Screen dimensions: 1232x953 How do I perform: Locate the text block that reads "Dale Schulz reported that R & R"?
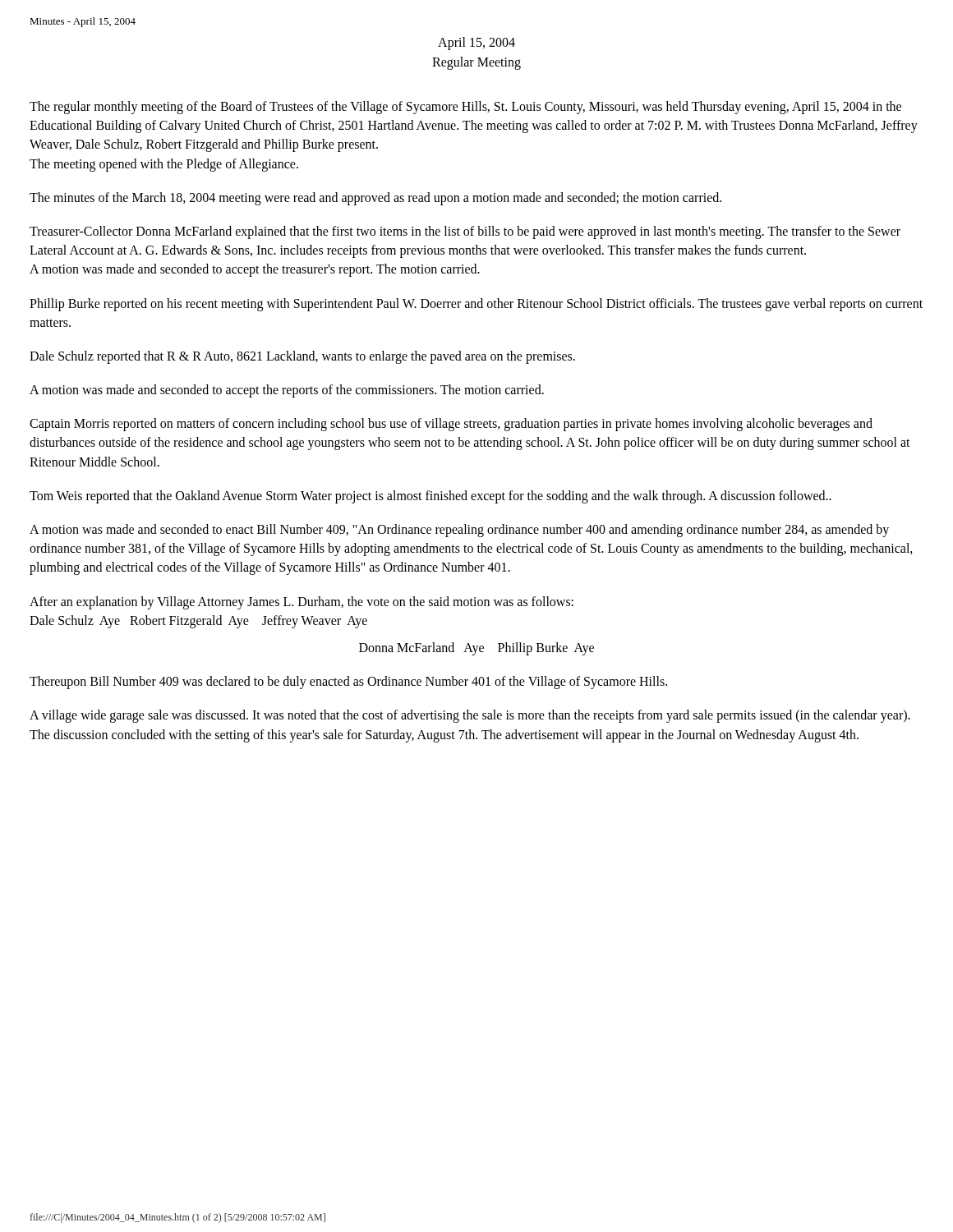[303, 356]
